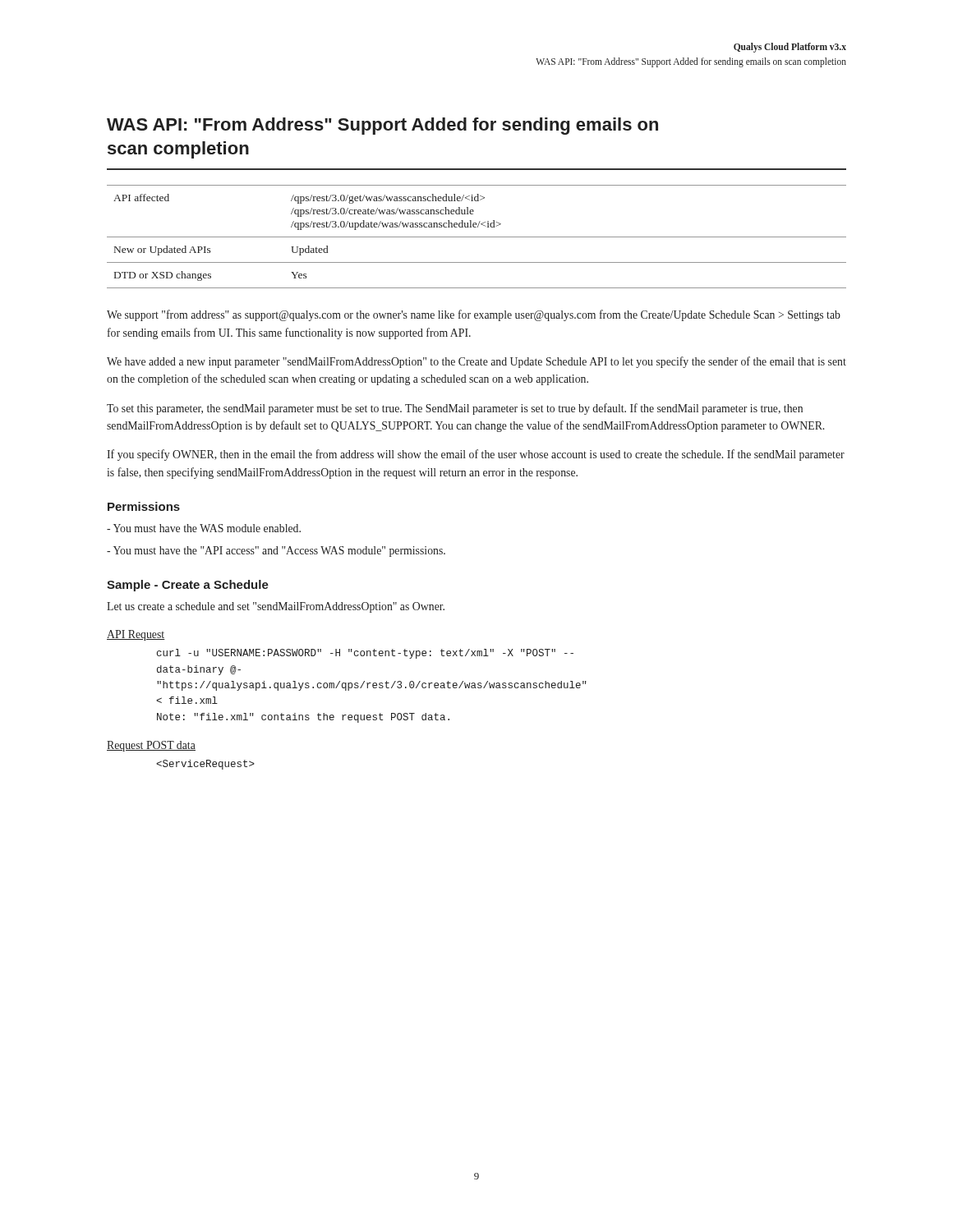Click the title that begins "WAS API: "From Address" Support Added for sending"
The image size is (953, 1232).
click(x=476, y=137)
